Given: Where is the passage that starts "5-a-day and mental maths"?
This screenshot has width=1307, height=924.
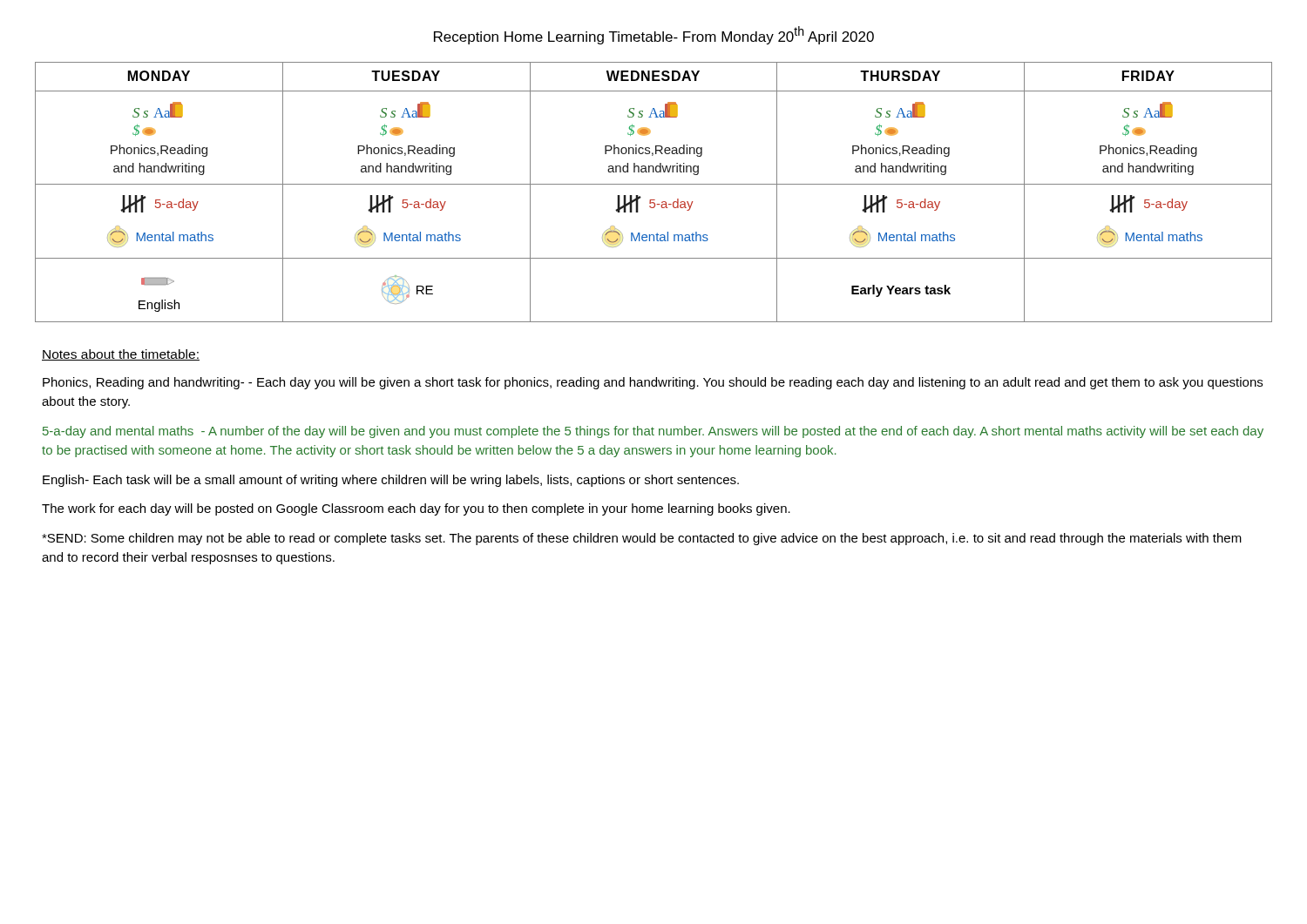Looking at the screenshot, I should pos(653,440).
